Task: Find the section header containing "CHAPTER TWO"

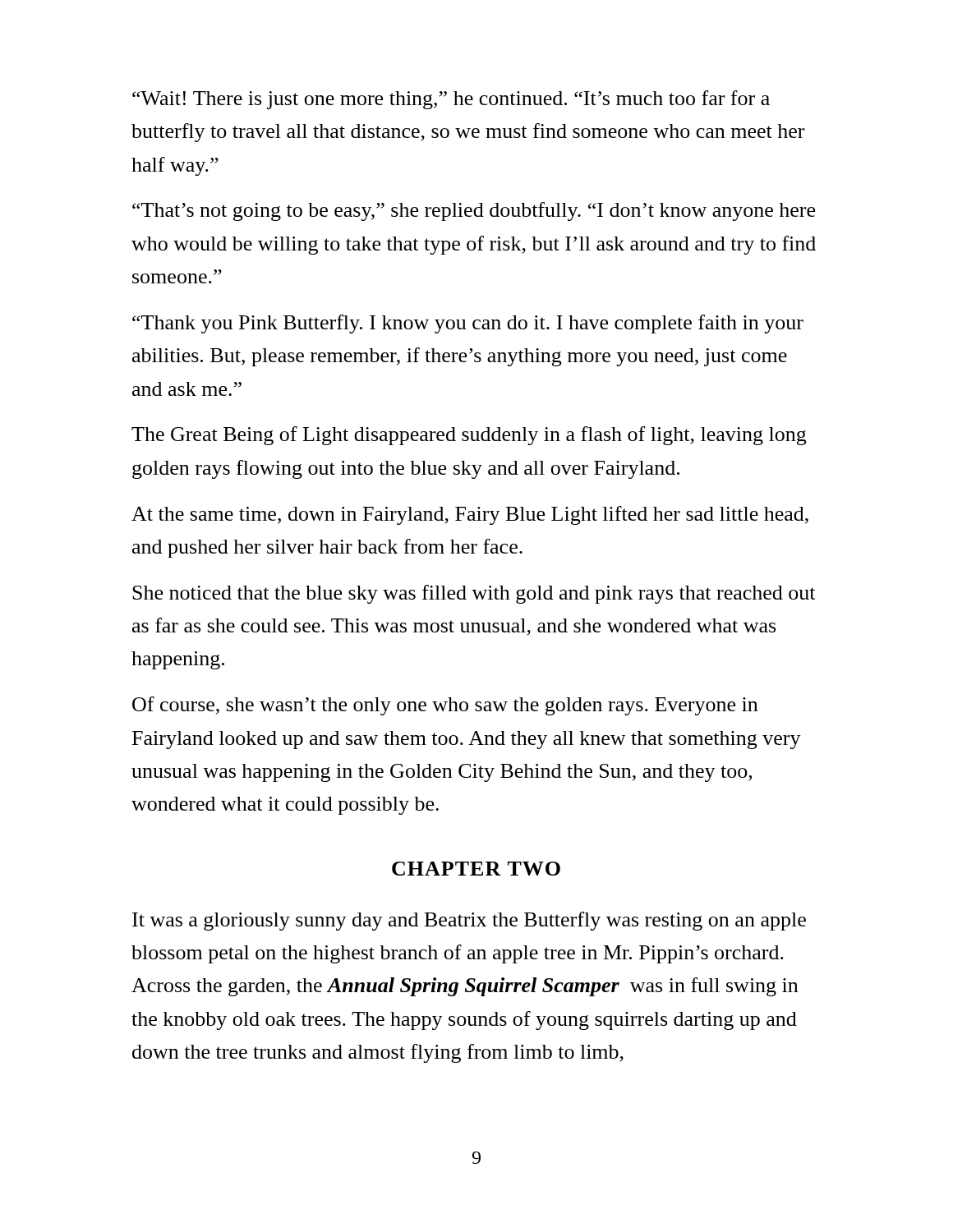Action: coord(476,868)
